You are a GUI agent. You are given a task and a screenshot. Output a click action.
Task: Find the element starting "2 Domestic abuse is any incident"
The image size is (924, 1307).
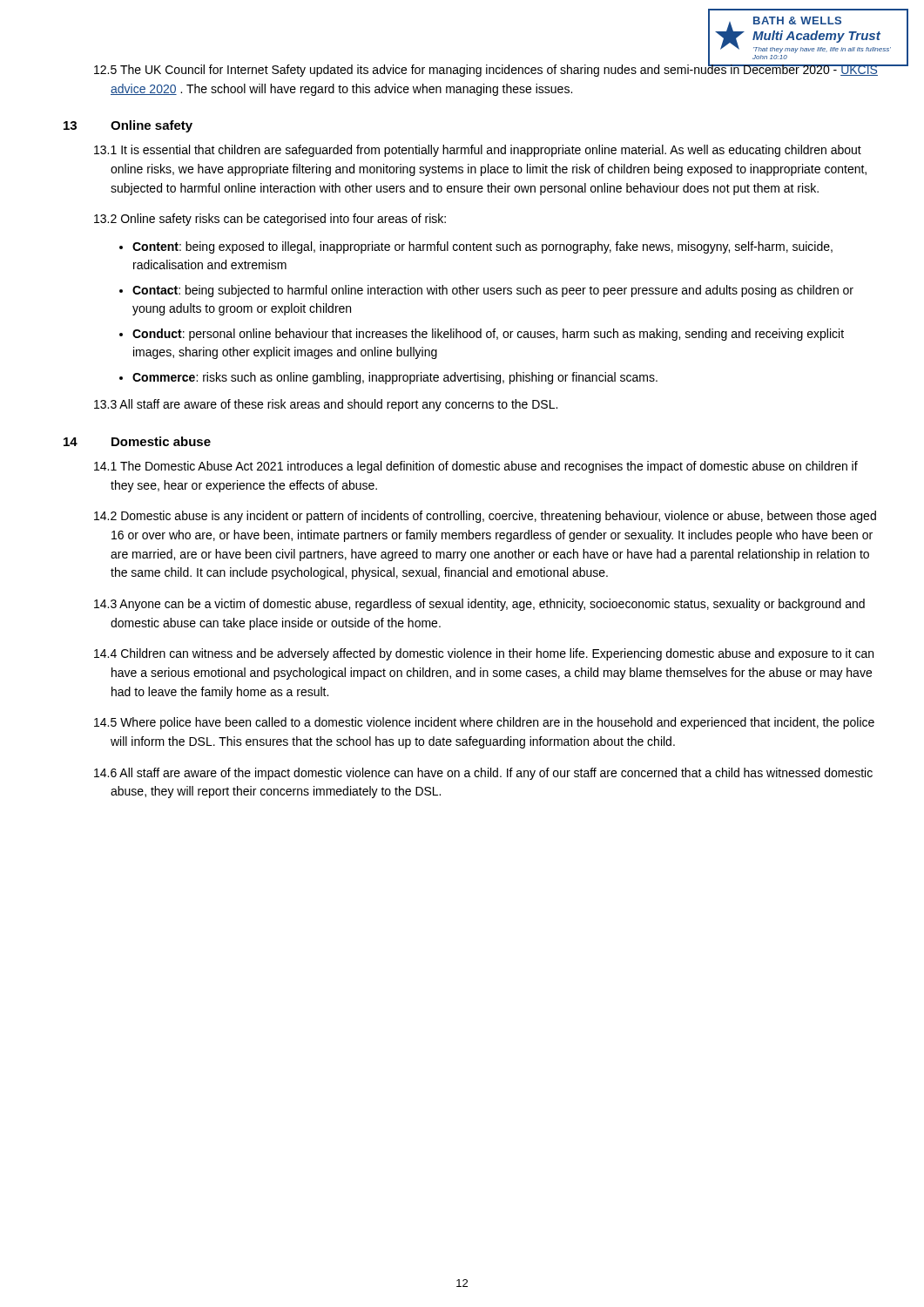[x=485, y=544]
